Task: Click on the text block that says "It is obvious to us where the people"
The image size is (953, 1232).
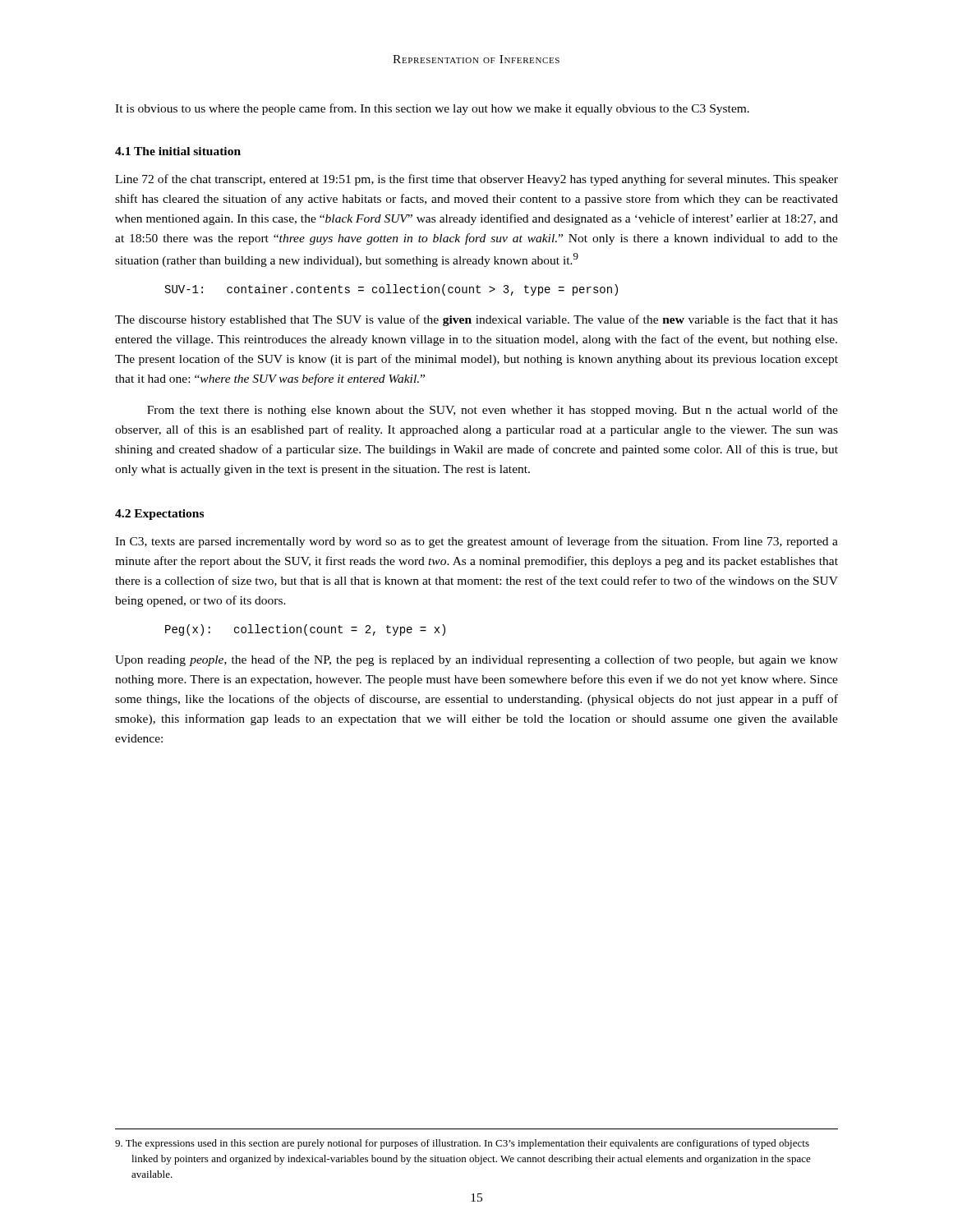Action: (x=432, y=108)
